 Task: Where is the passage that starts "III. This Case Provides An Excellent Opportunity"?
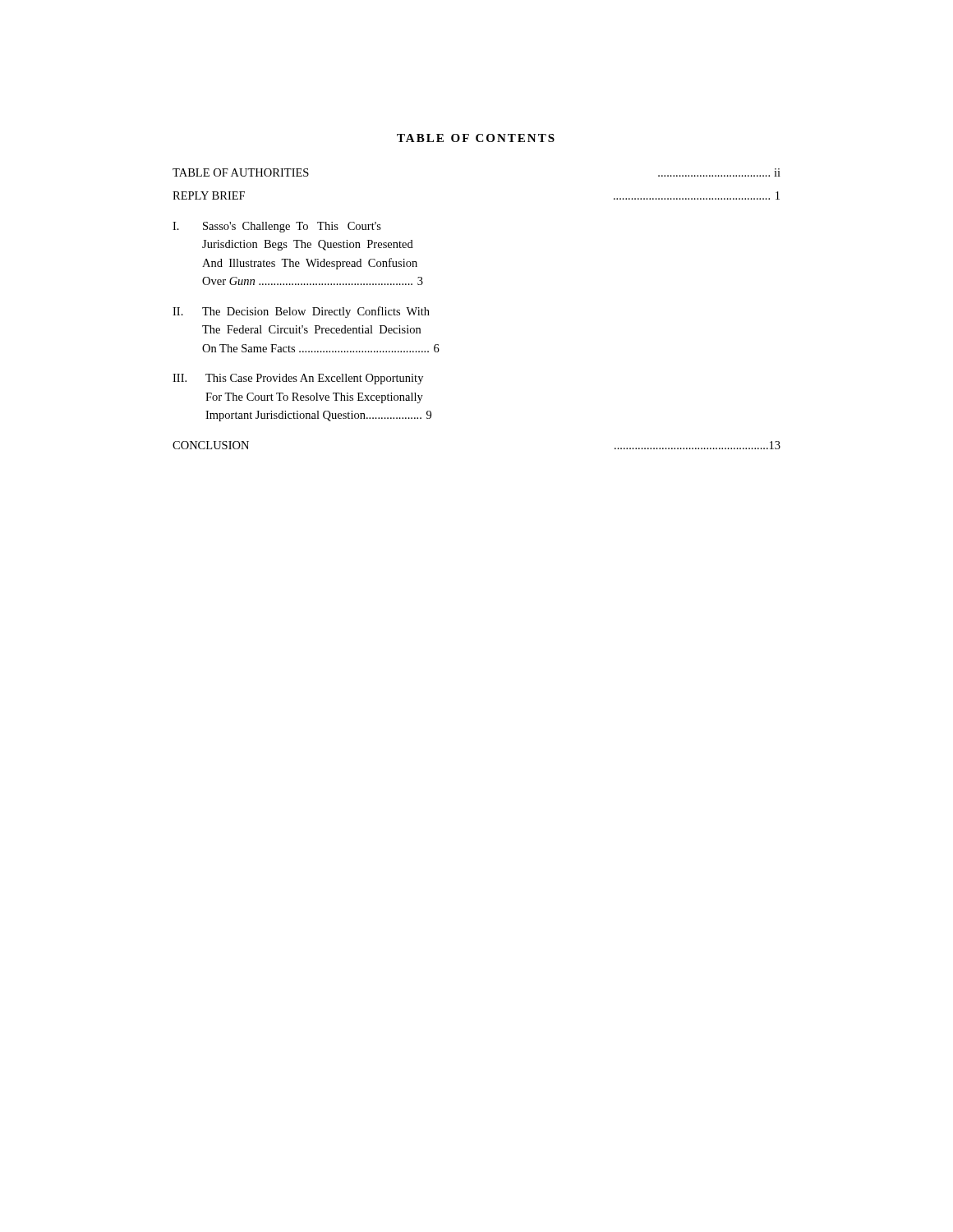click(298, 379)
